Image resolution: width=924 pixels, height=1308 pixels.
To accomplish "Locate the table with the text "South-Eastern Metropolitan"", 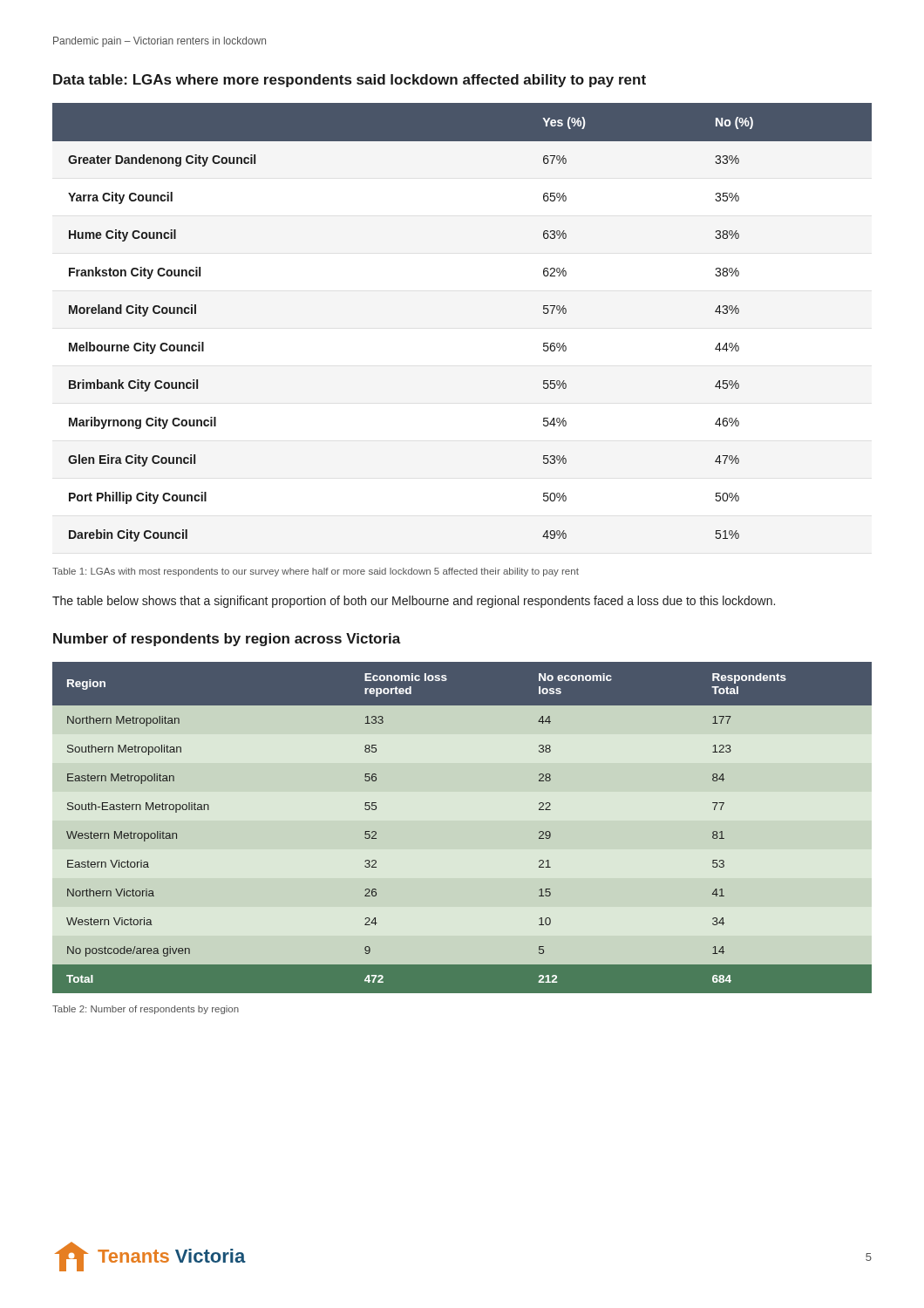I will tap(462, 827).
